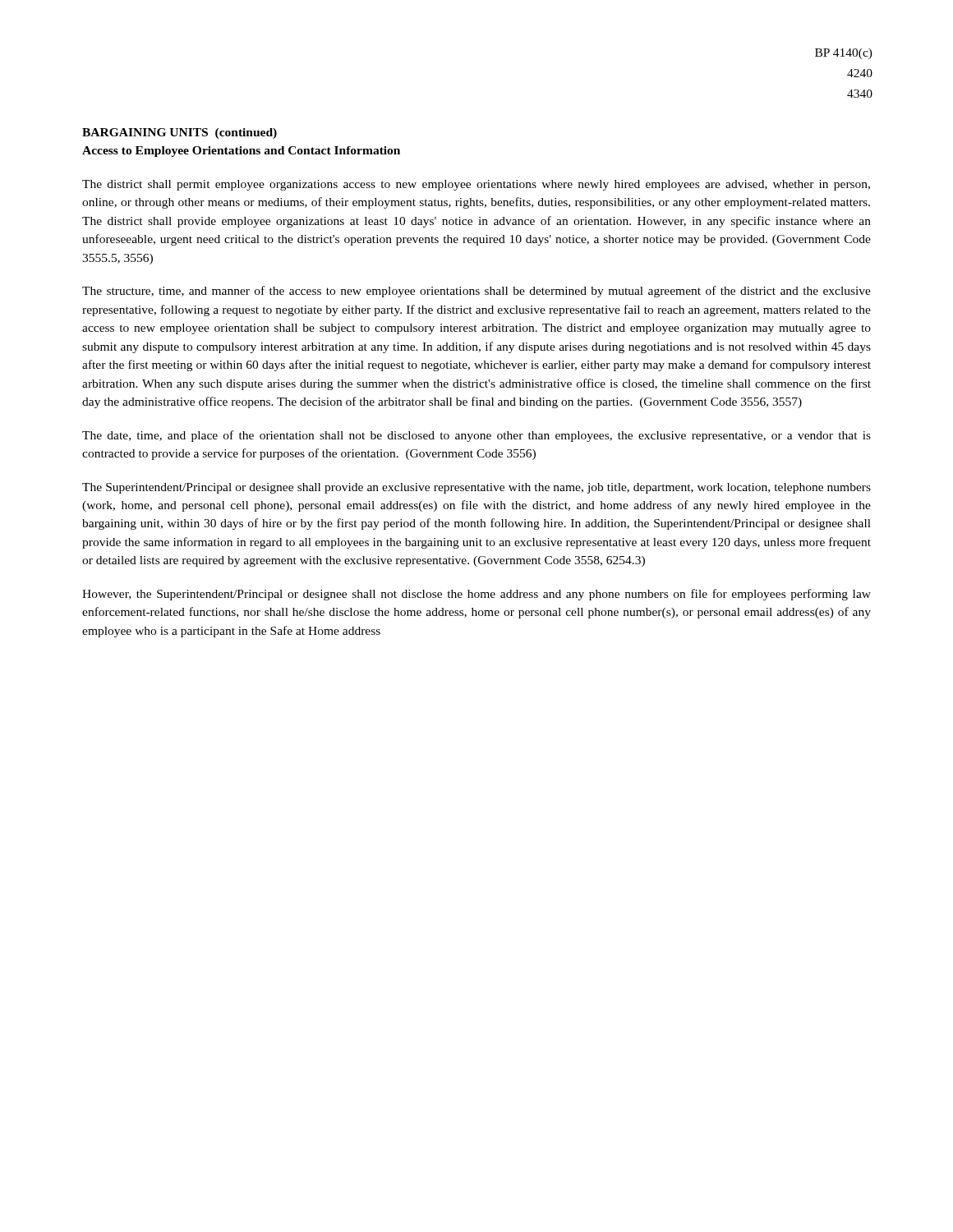Click on the element starting "The district shall permit employee organizations"
The width and height of the screenshot is (953, 1232).
[476, 220]
